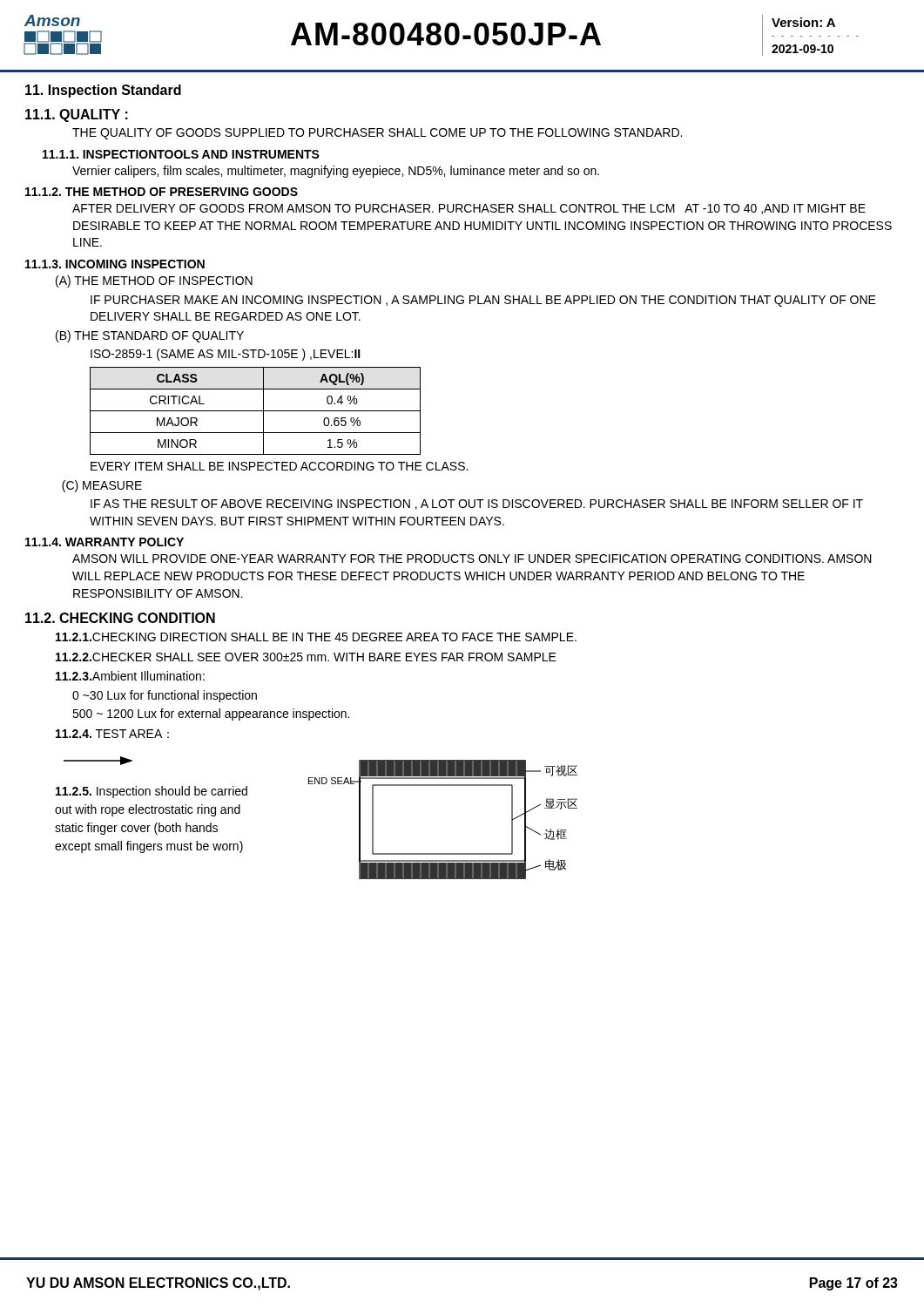The width and height of the screenshot is (924, 1307).
Task: Find the block on this page that starts "2.5. Inspection should be carried out with rope"
Action: [151, 818]
